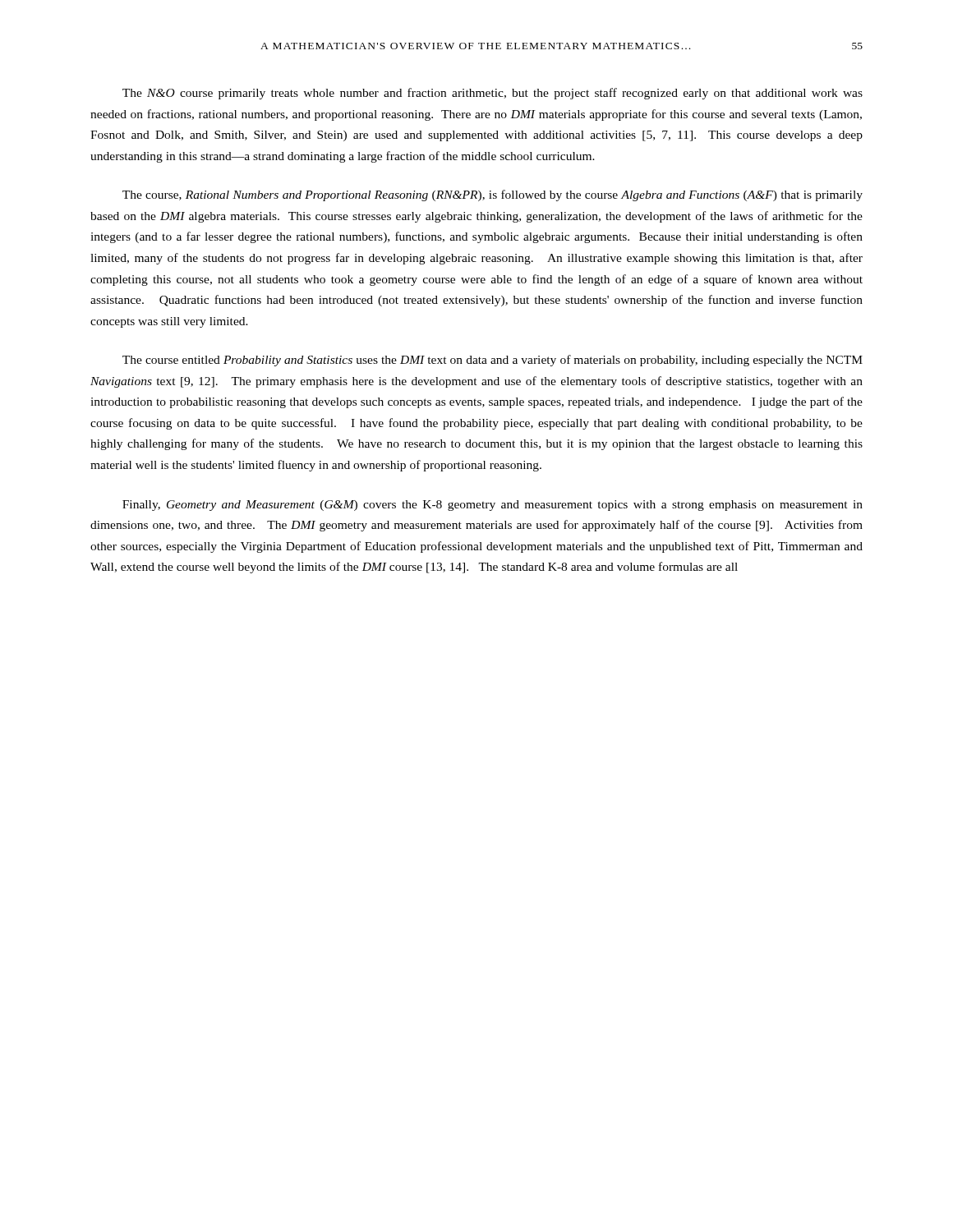Find the text block with the text "The course entitled Probability and Statistics uses the"
The height and width of the screenshot is (1232, 953).
[476, 412]
